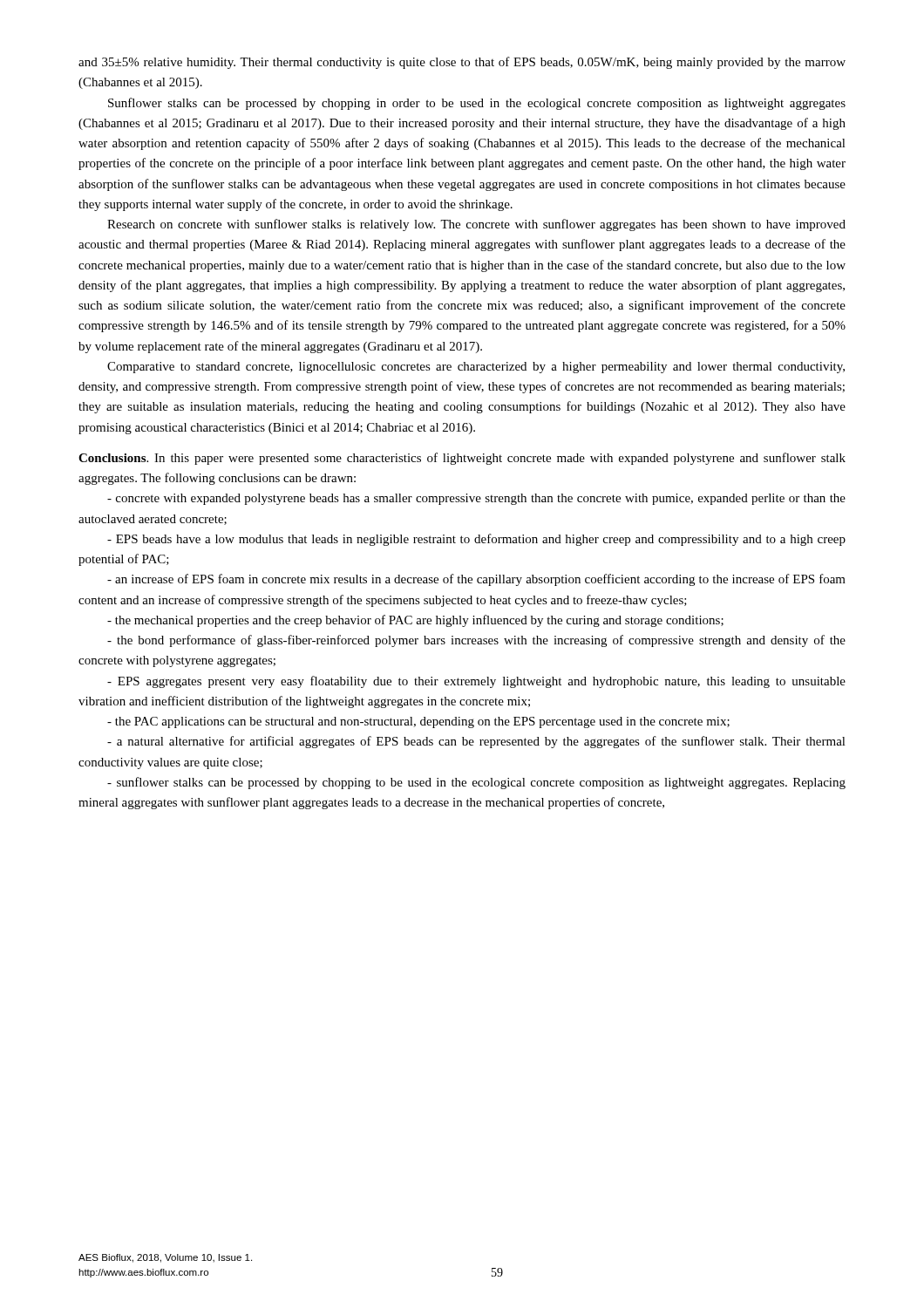Click the passage that begins "the mechanical properties and the creep"

click(x=462, y=620)
